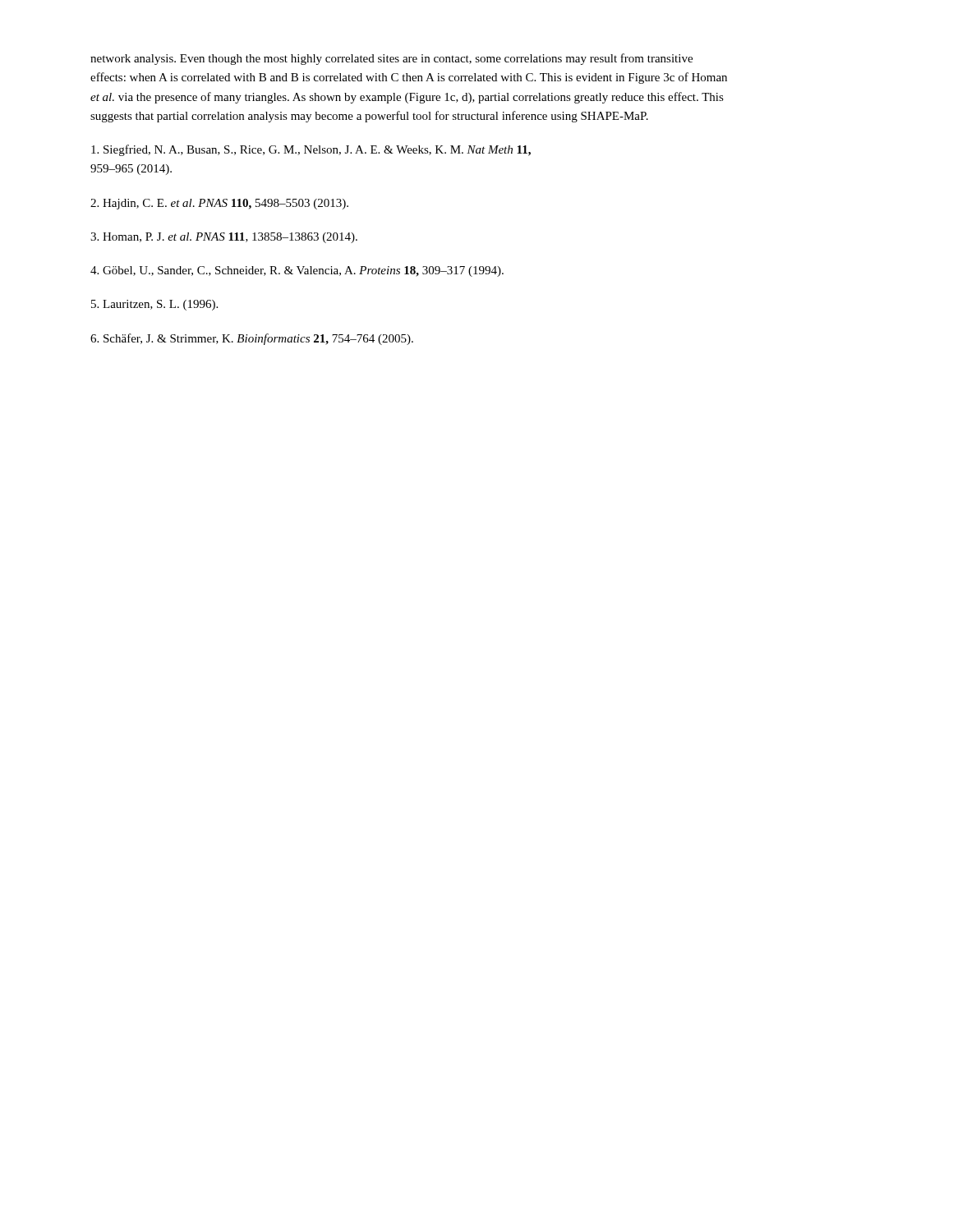953x1232 pixels.
Task: Navigate to the region starting "5. Lauritzen, S. L. (1996)."
Action: pos(155,304)
